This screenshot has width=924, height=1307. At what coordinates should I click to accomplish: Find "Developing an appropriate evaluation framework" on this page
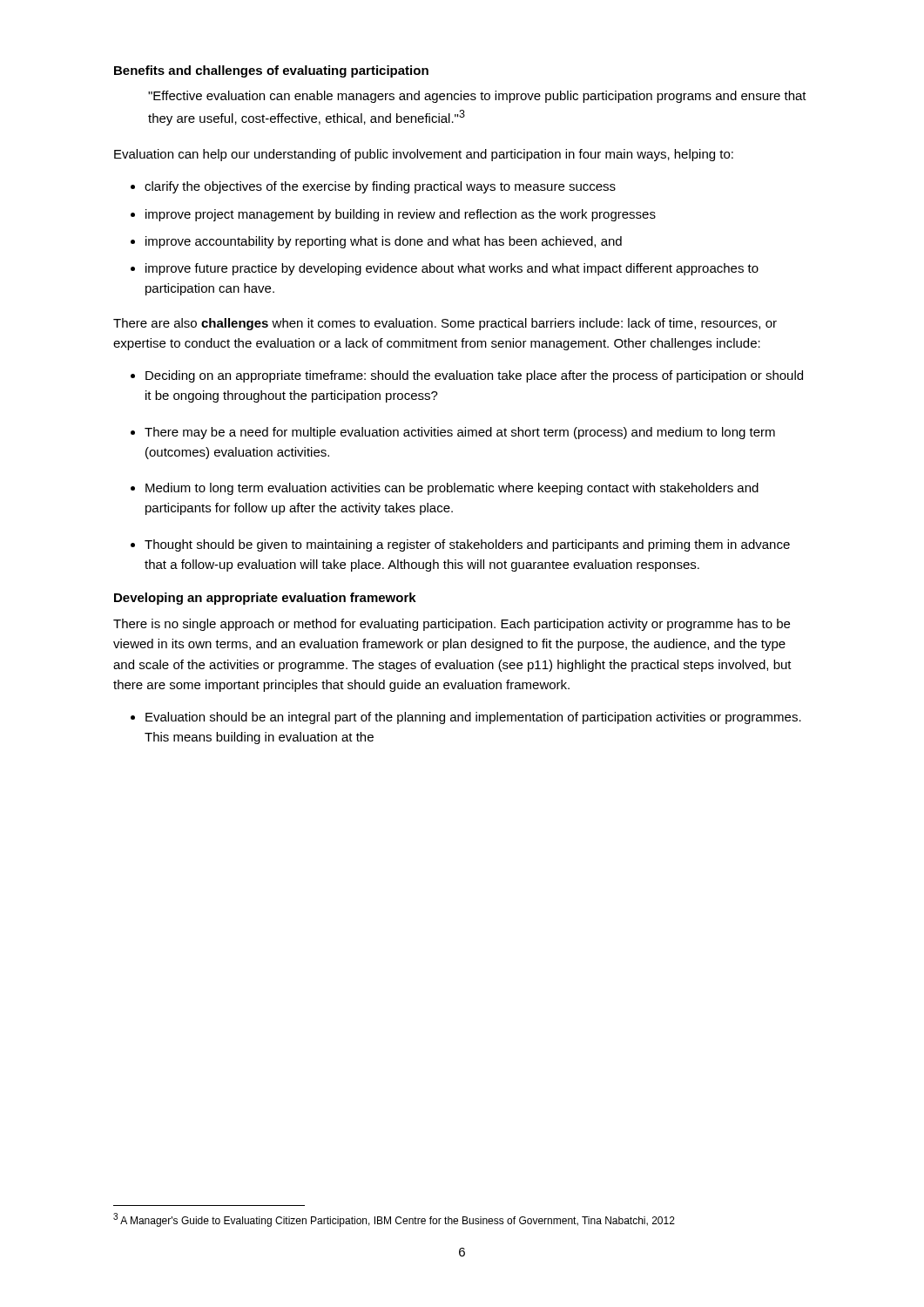(265, 597)
